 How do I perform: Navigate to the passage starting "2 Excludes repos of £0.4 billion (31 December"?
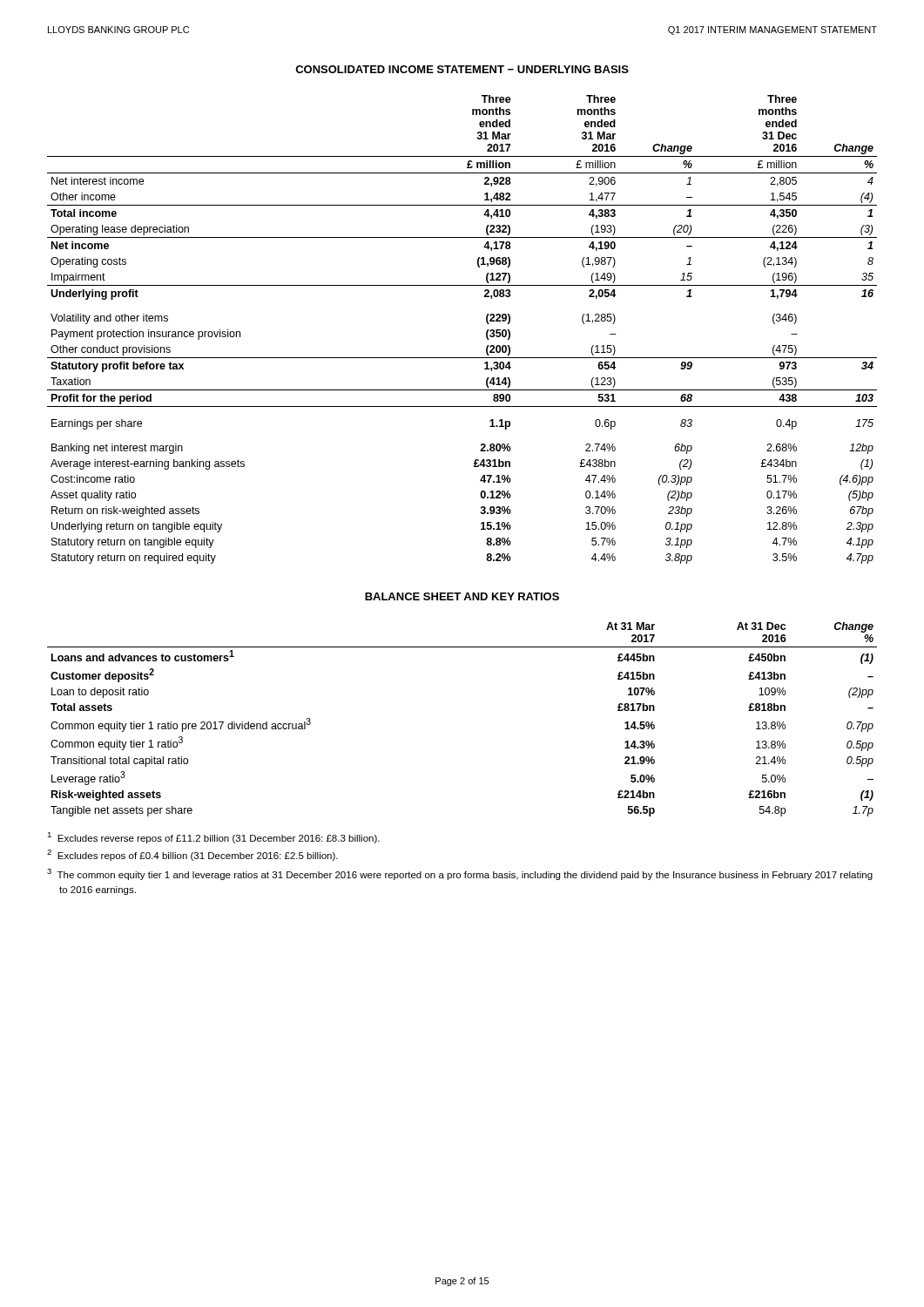193,854
